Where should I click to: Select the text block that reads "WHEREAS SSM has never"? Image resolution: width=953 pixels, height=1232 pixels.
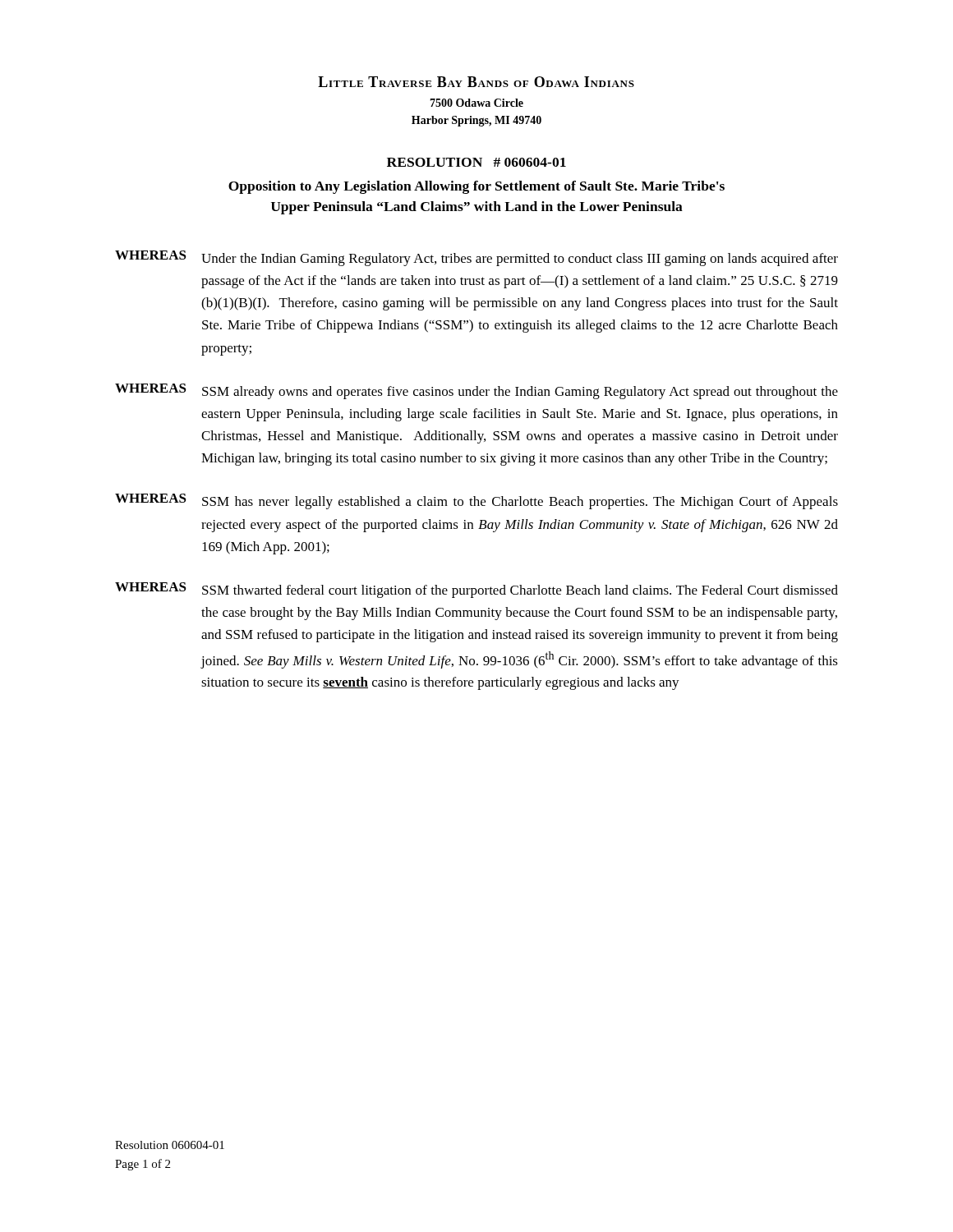pyautogui.click(x=476, y=524)
